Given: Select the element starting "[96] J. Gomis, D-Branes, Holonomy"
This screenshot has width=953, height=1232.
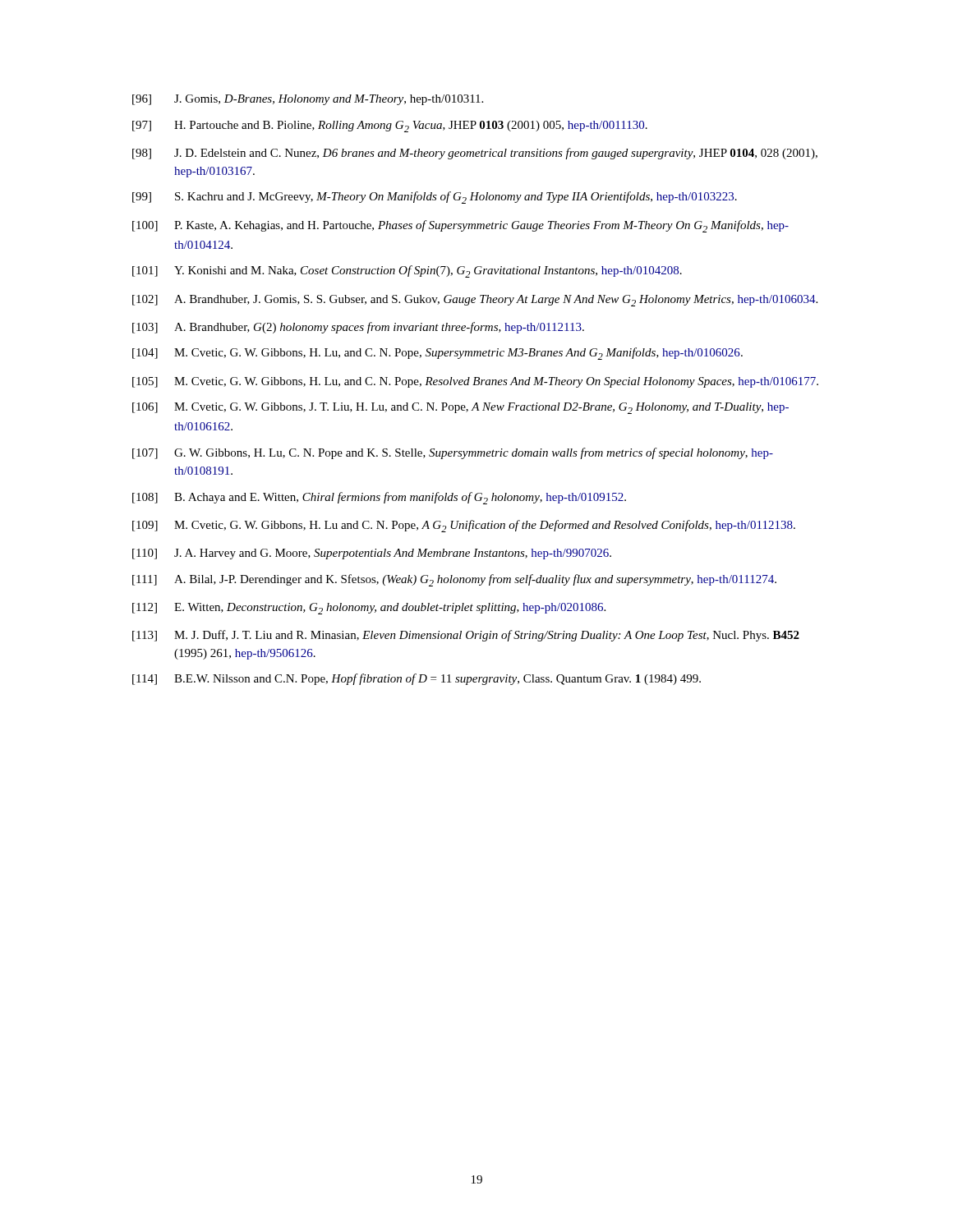Looking at the screenshot, I should pos(476,99).
